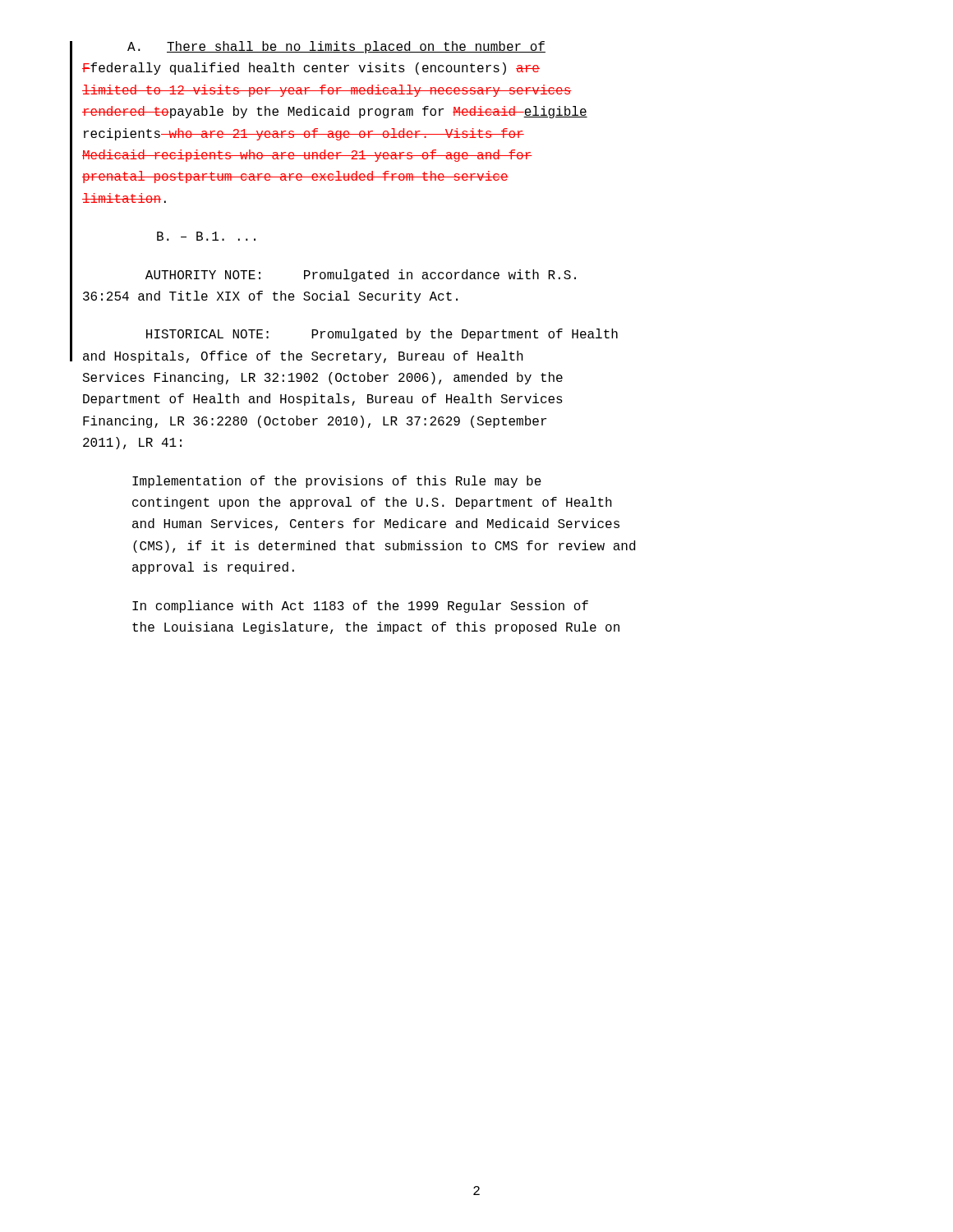This screenshot has width=953, height=1232.
Task: Find the text block that reads "HISTORICAL NOTE: Promulgated by the"
Action: point(350,390)
